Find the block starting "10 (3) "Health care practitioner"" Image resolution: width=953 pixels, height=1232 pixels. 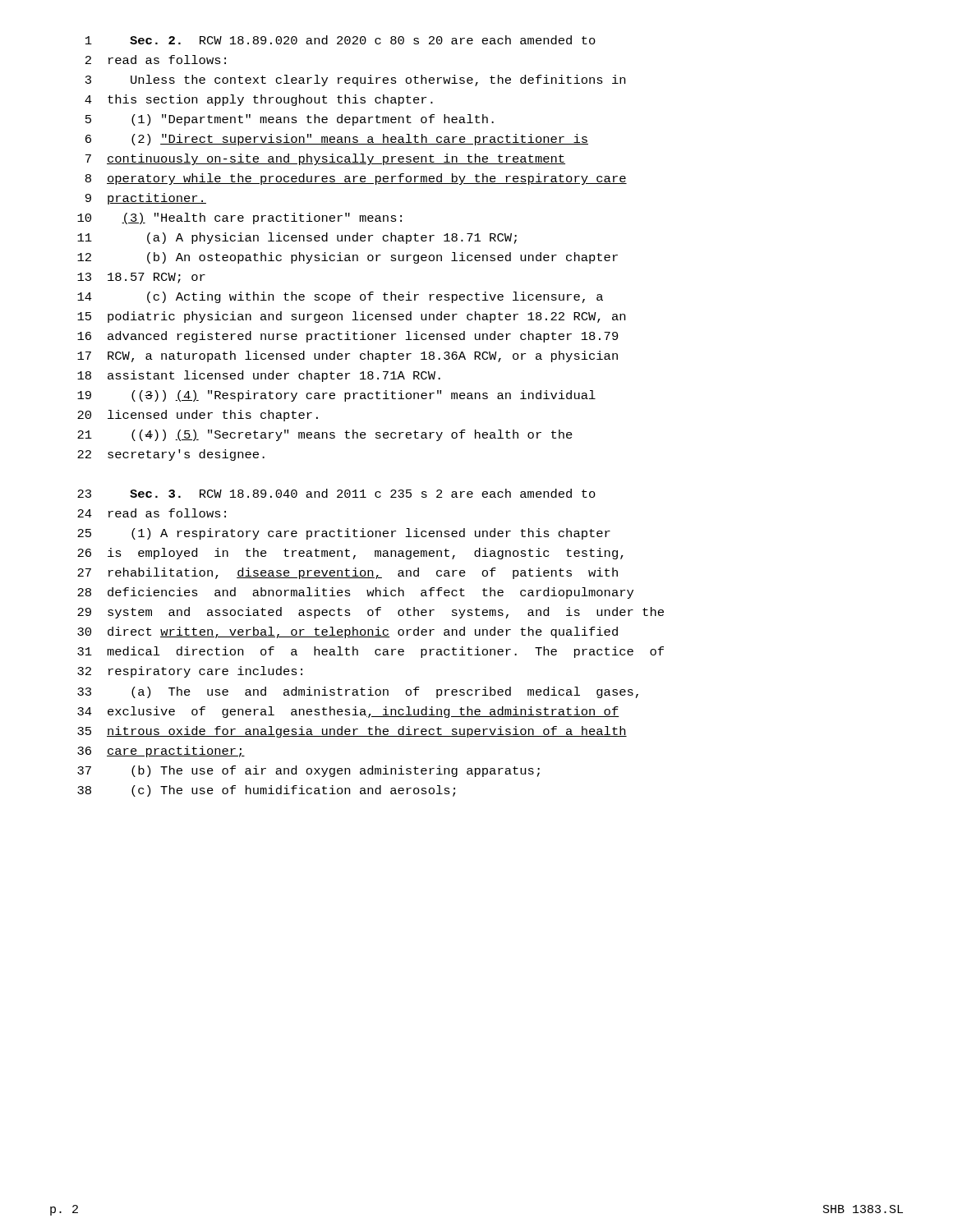[x=239, y=218]
